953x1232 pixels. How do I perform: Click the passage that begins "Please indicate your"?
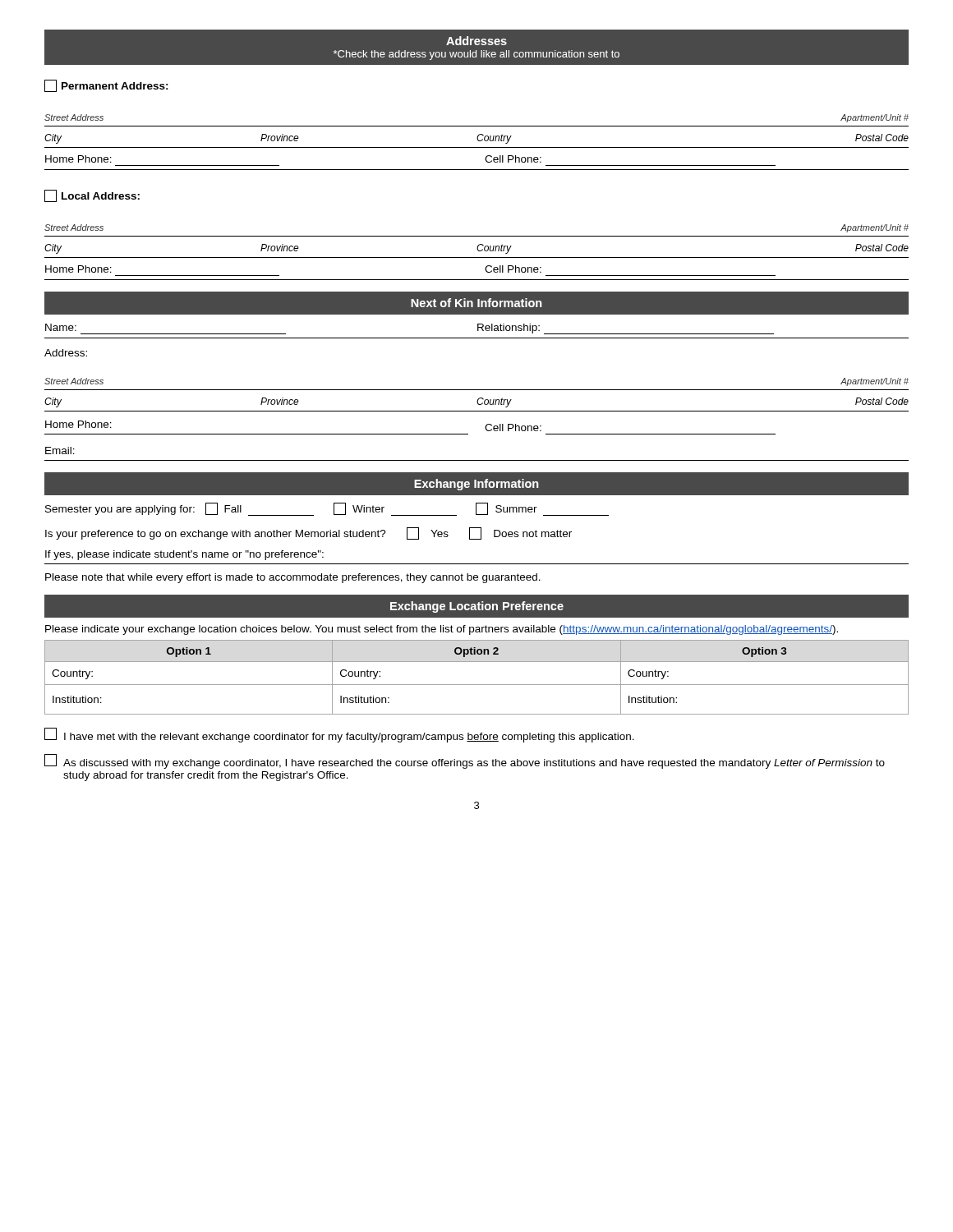(x=442, y=629)
